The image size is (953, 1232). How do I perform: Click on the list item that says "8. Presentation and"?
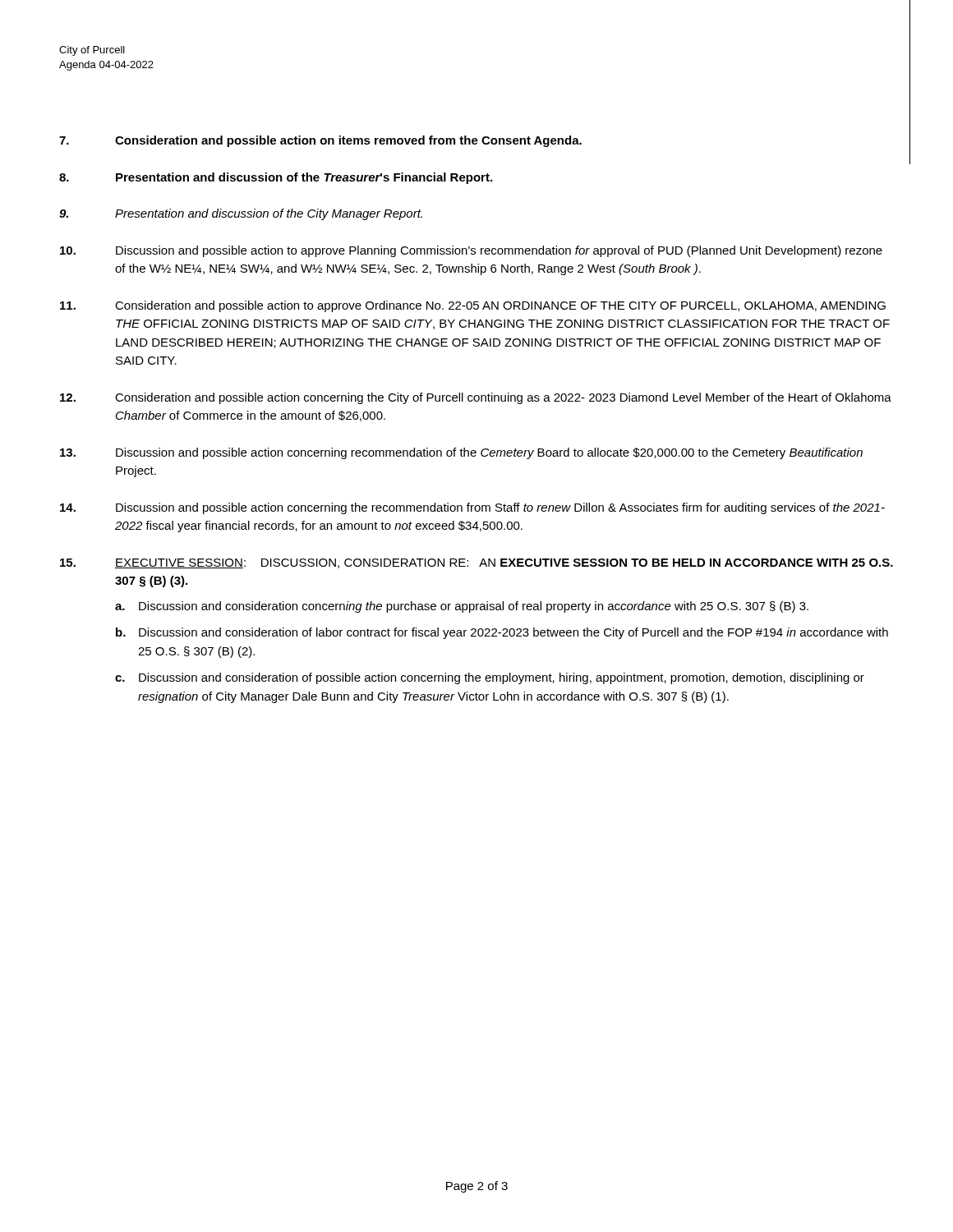476,177
